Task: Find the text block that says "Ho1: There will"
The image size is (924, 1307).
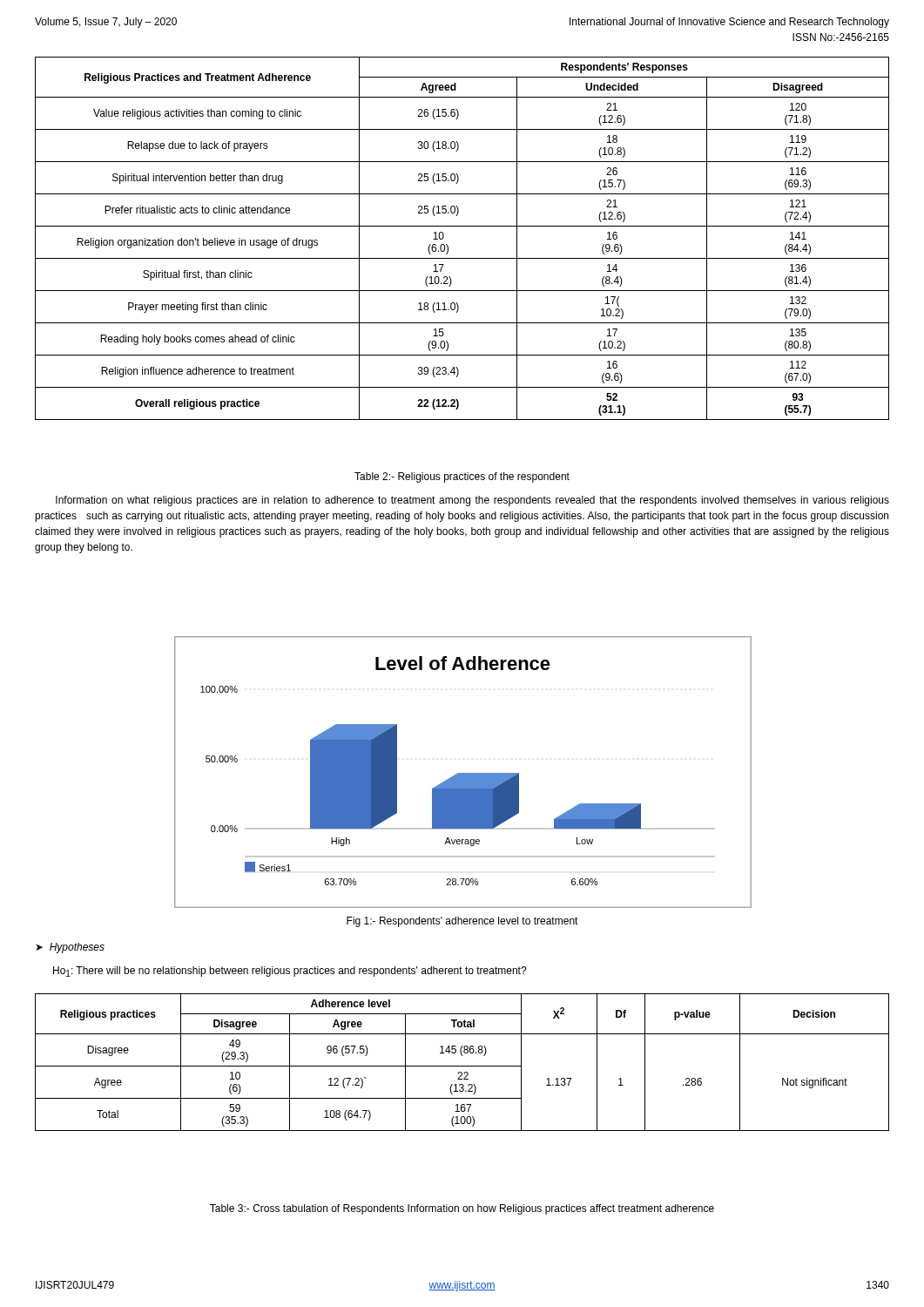Action: tap(289, 972)
